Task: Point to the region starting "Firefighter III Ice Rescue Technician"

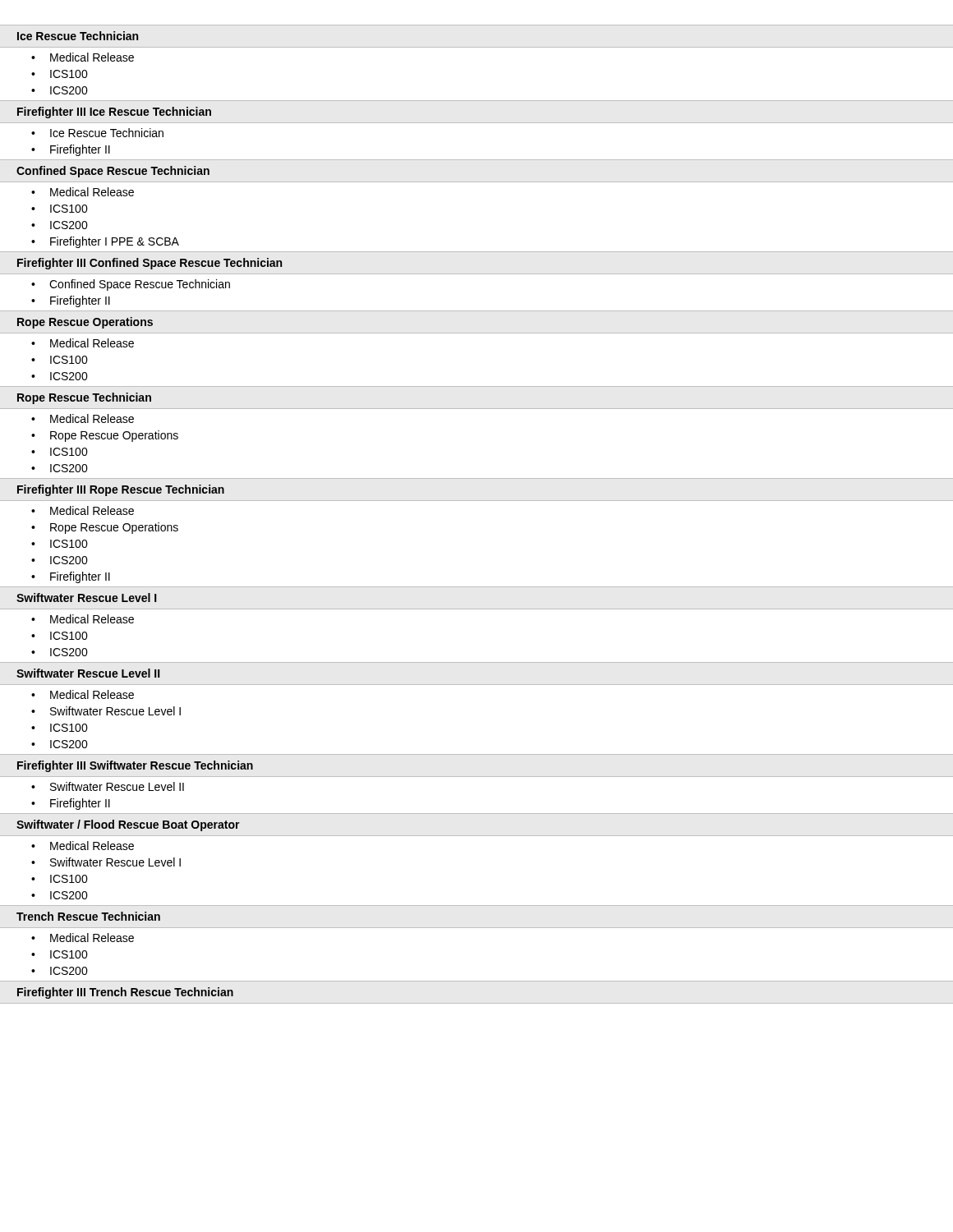Action: (x=114, y=112)
